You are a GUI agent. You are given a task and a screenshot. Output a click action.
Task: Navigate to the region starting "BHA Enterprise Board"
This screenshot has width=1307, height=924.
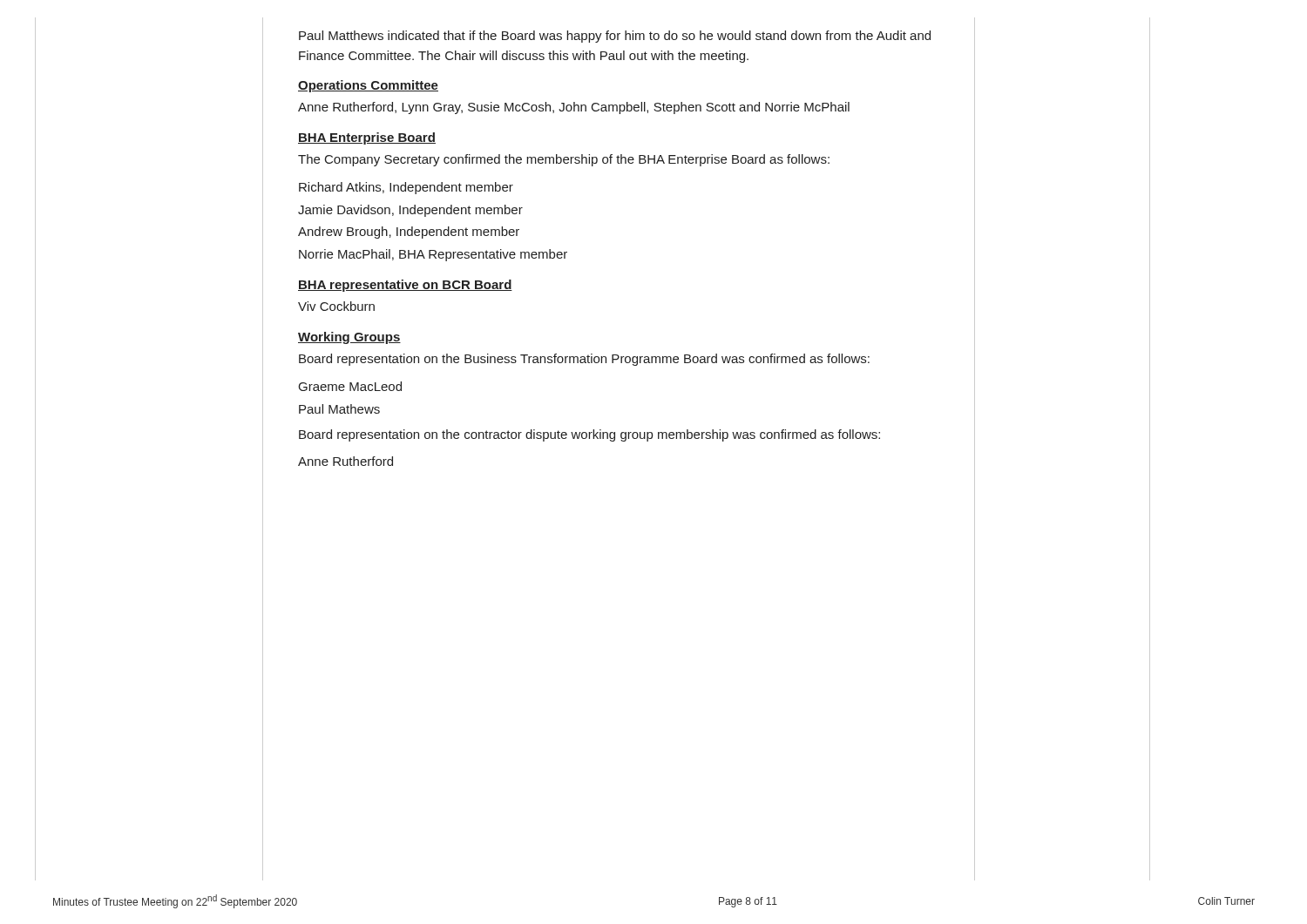(367, 137)
